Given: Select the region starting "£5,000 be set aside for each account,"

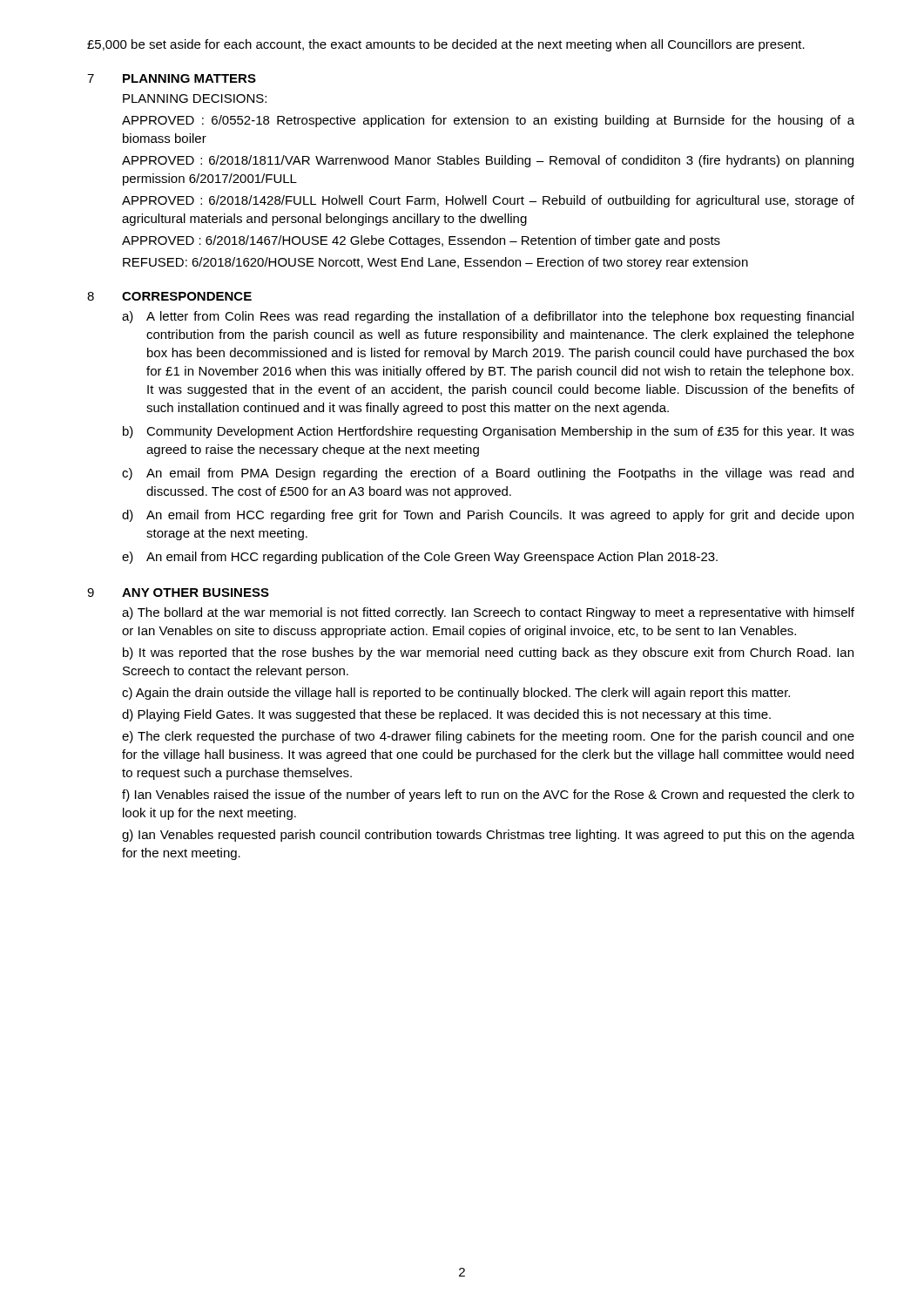Looking at the screenshot, I should pyautogui.click(x=446, y=44).
